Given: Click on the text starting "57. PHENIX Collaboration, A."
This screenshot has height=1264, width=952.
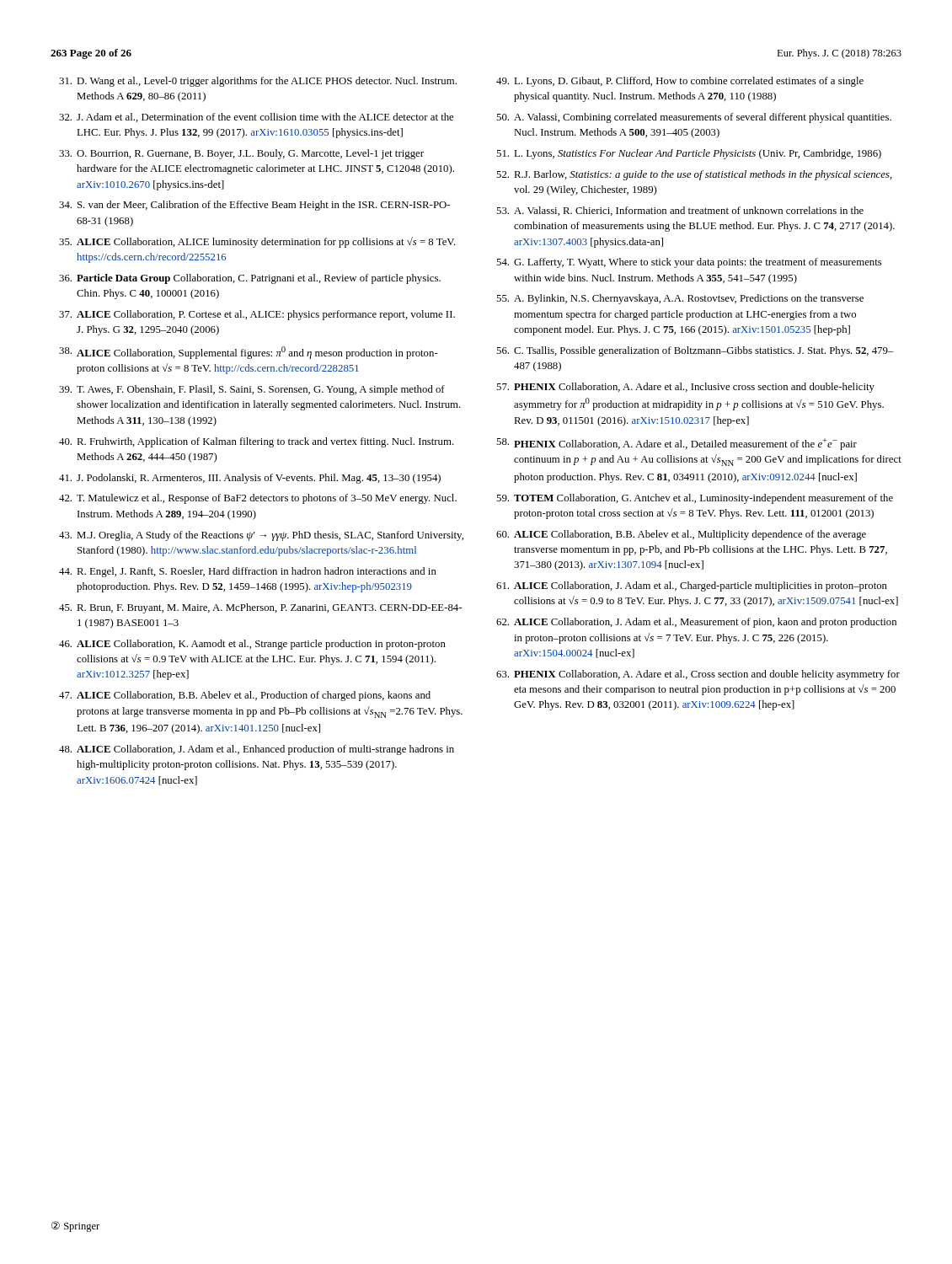Looking at the screenshot, I should 695,404.
